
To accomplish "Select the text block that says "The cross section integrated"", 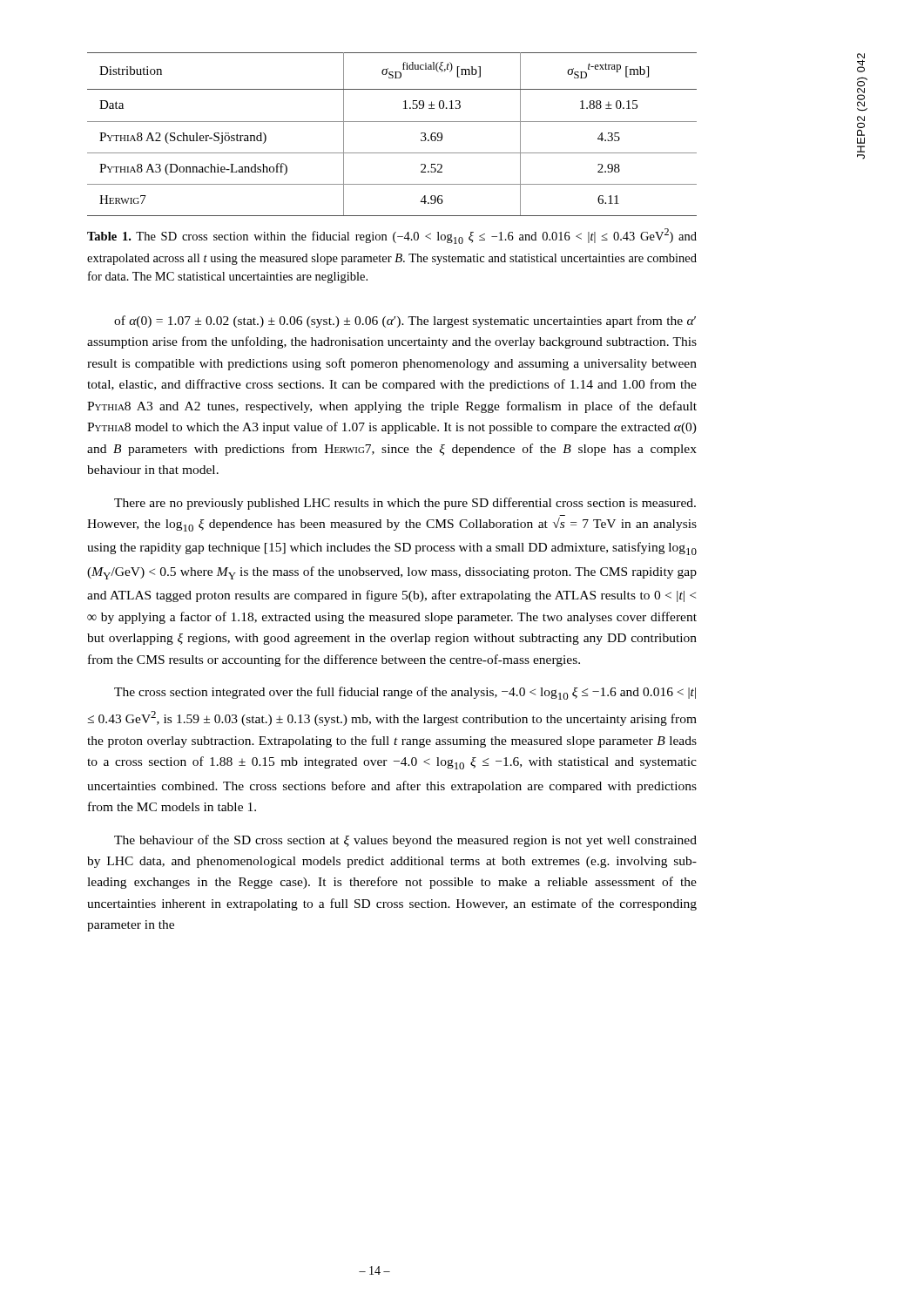I will pyautogui.click(x=392, y=749).
